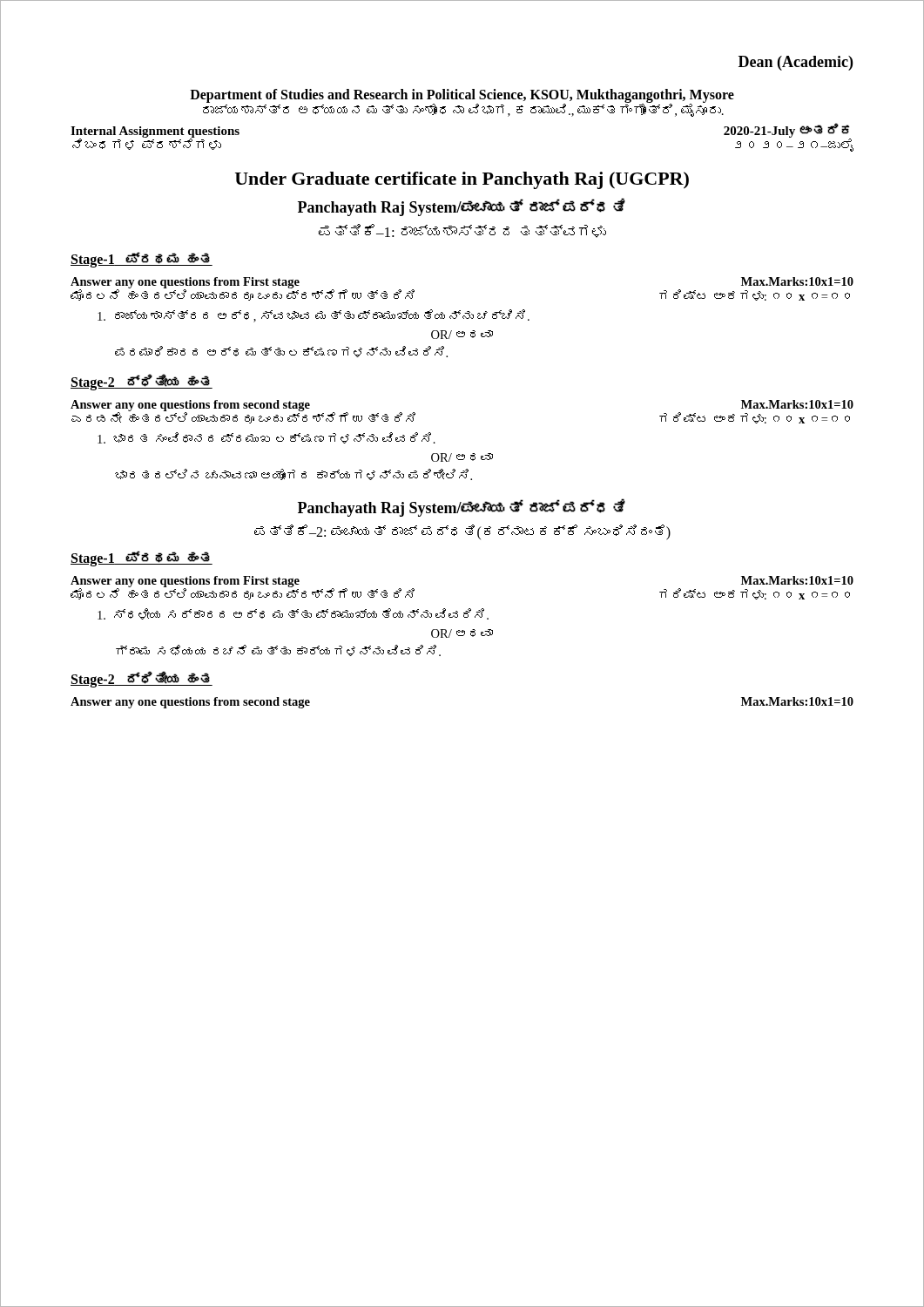Click on the section header with the text "ಪತ್ತಿಕೆ–1: ರಾಜ್ಯಶಾಸ್ತ್ರದ ತತ್ತ್ವಗಳು"
Screen dimensions: 1307x924
[x=462, y=232]
